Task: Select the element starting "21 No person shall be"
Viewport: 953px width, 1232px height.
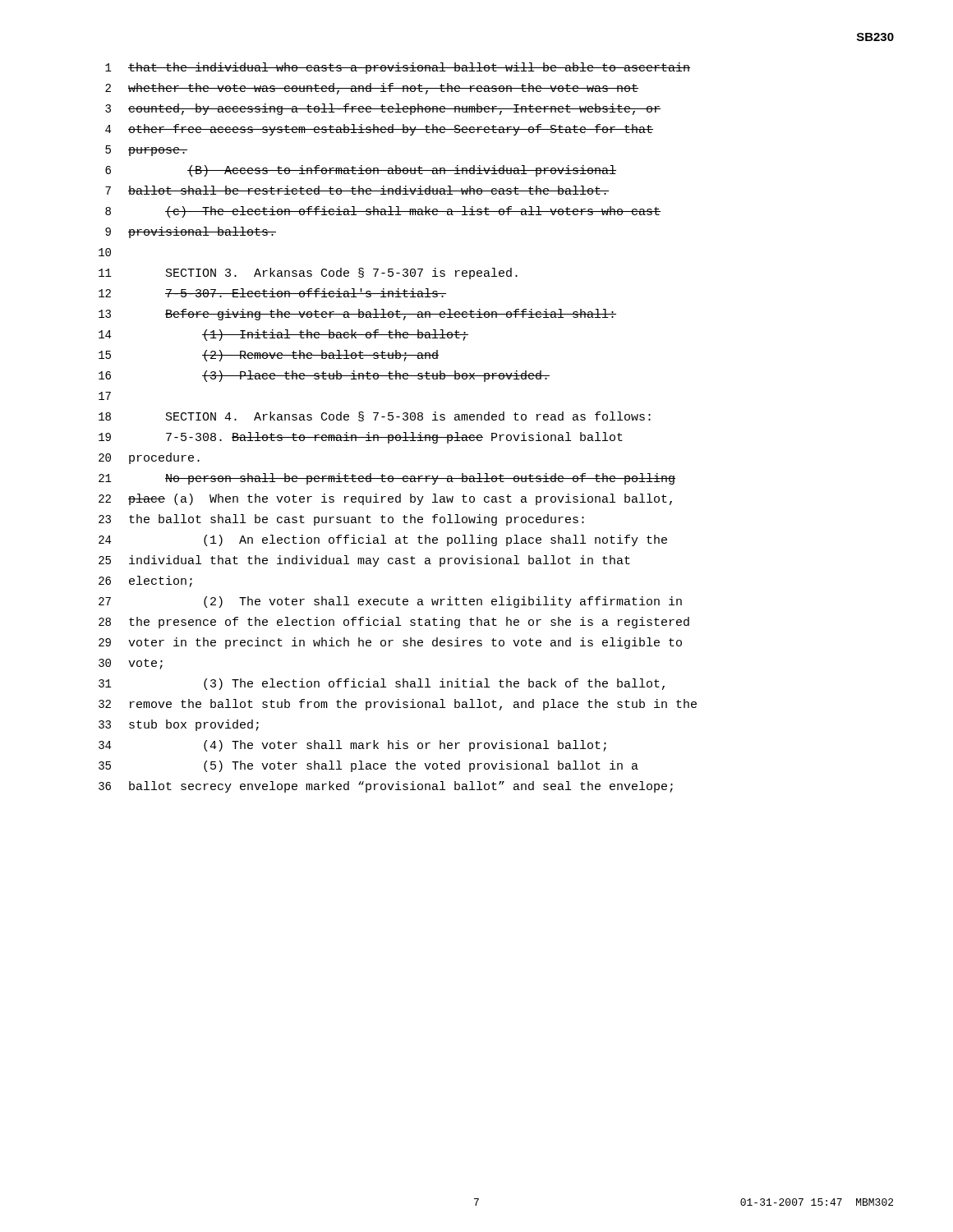Action: (485, 480)
